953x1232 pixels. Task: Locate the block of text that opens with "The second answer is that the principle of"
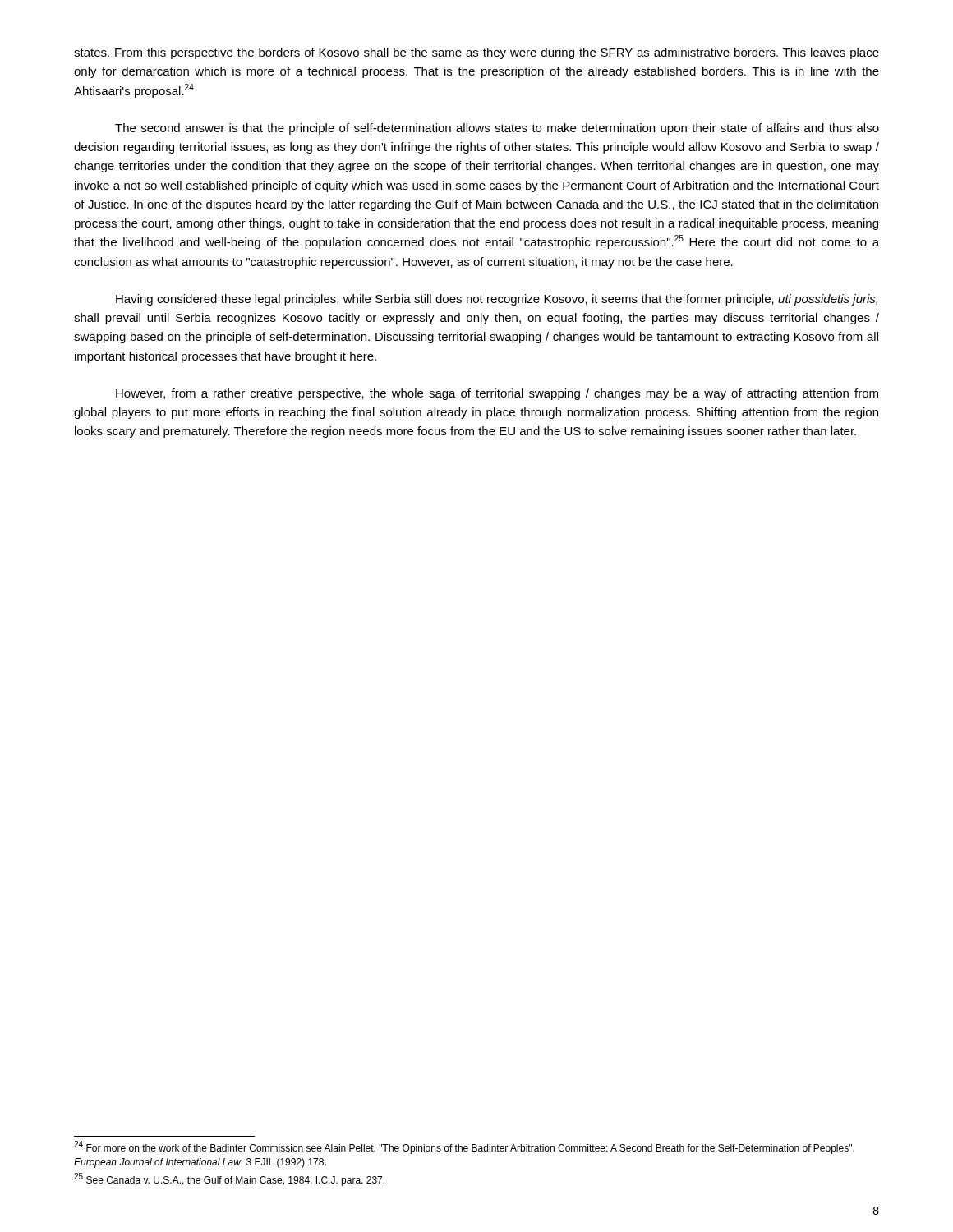(x=476, y=194)
